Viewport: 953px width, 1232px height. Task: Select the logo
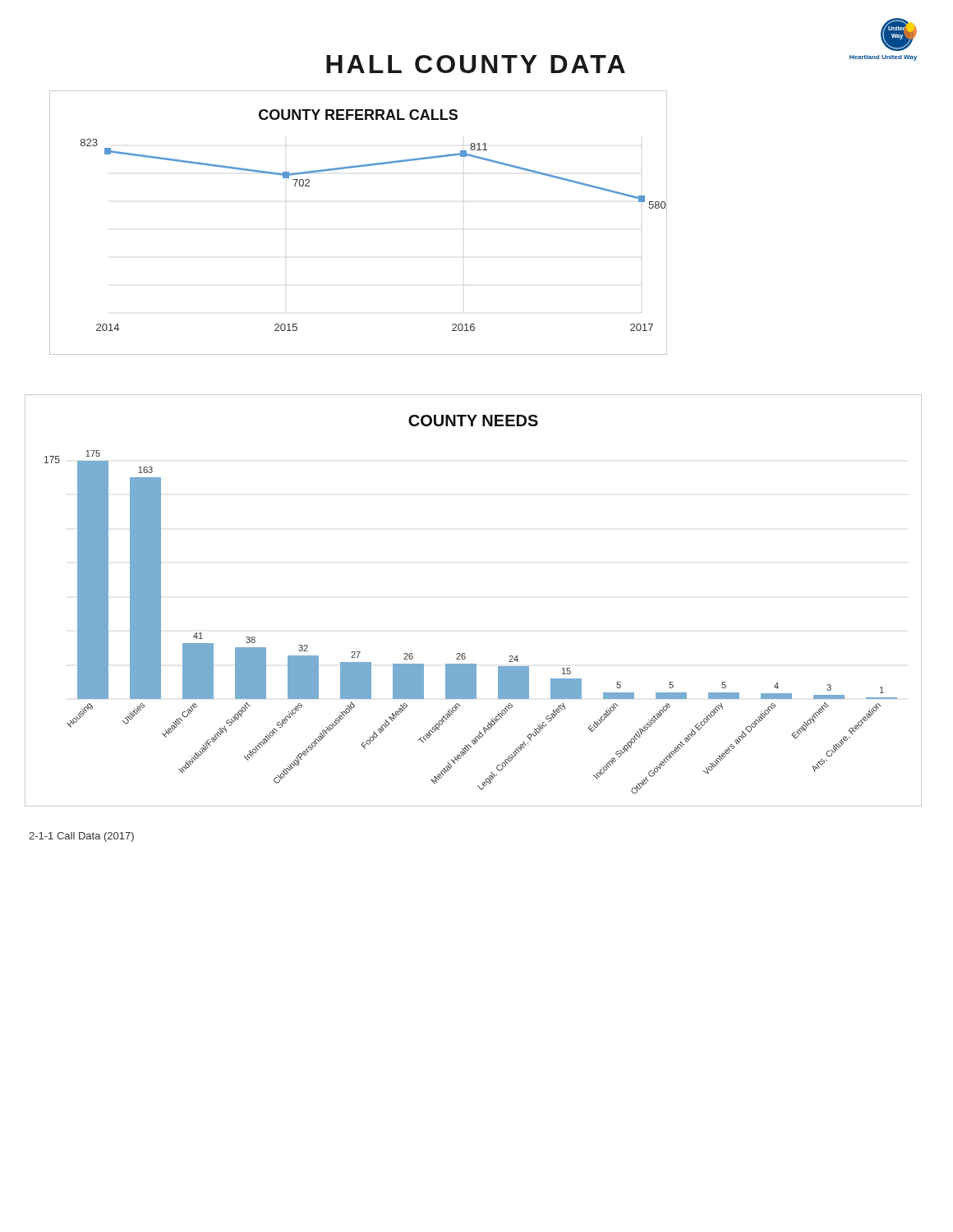point(883,47)
